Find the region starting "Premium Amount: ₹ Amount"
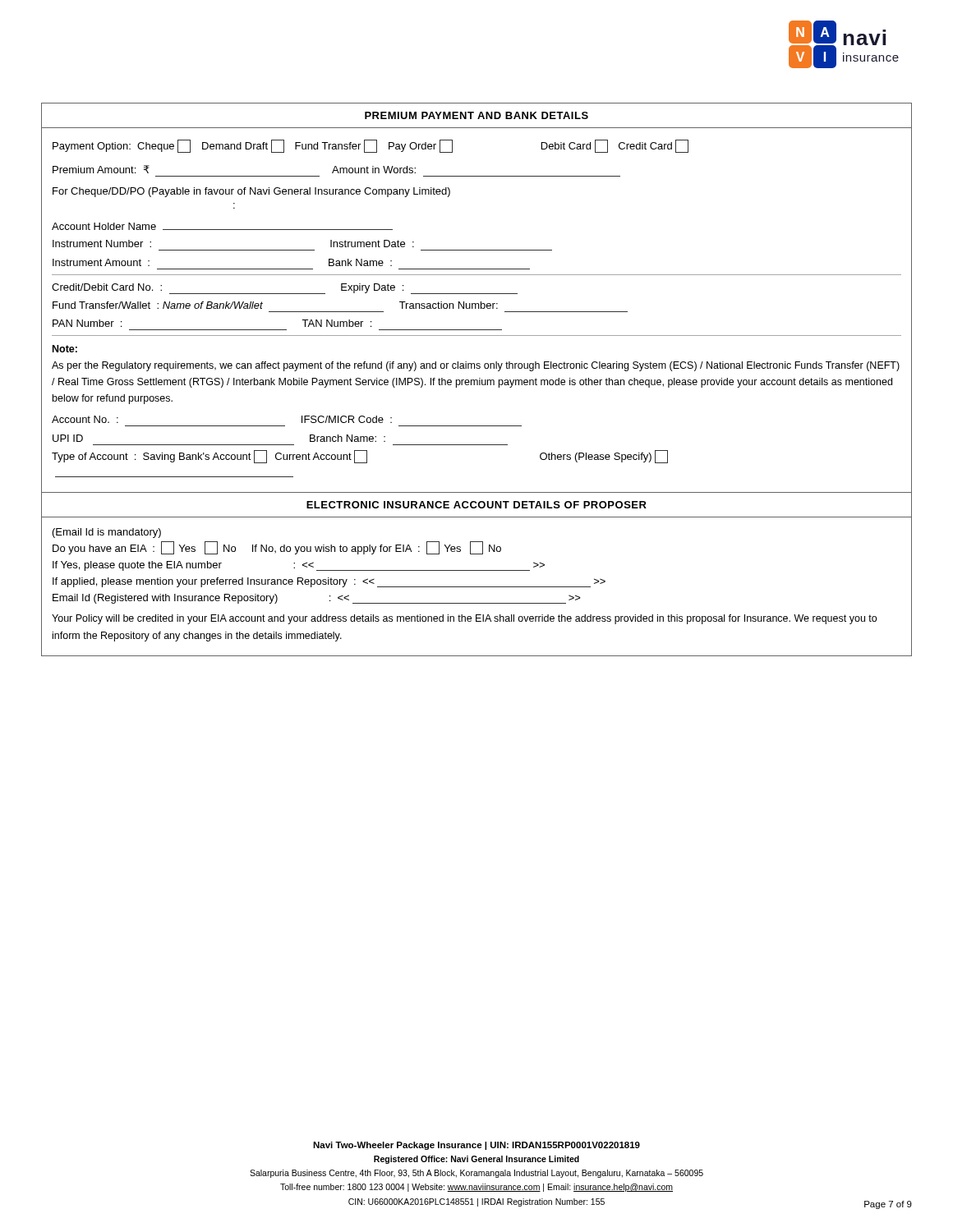Image resolution: width=953 pixels, height=1232 pixels. (336, 170)
